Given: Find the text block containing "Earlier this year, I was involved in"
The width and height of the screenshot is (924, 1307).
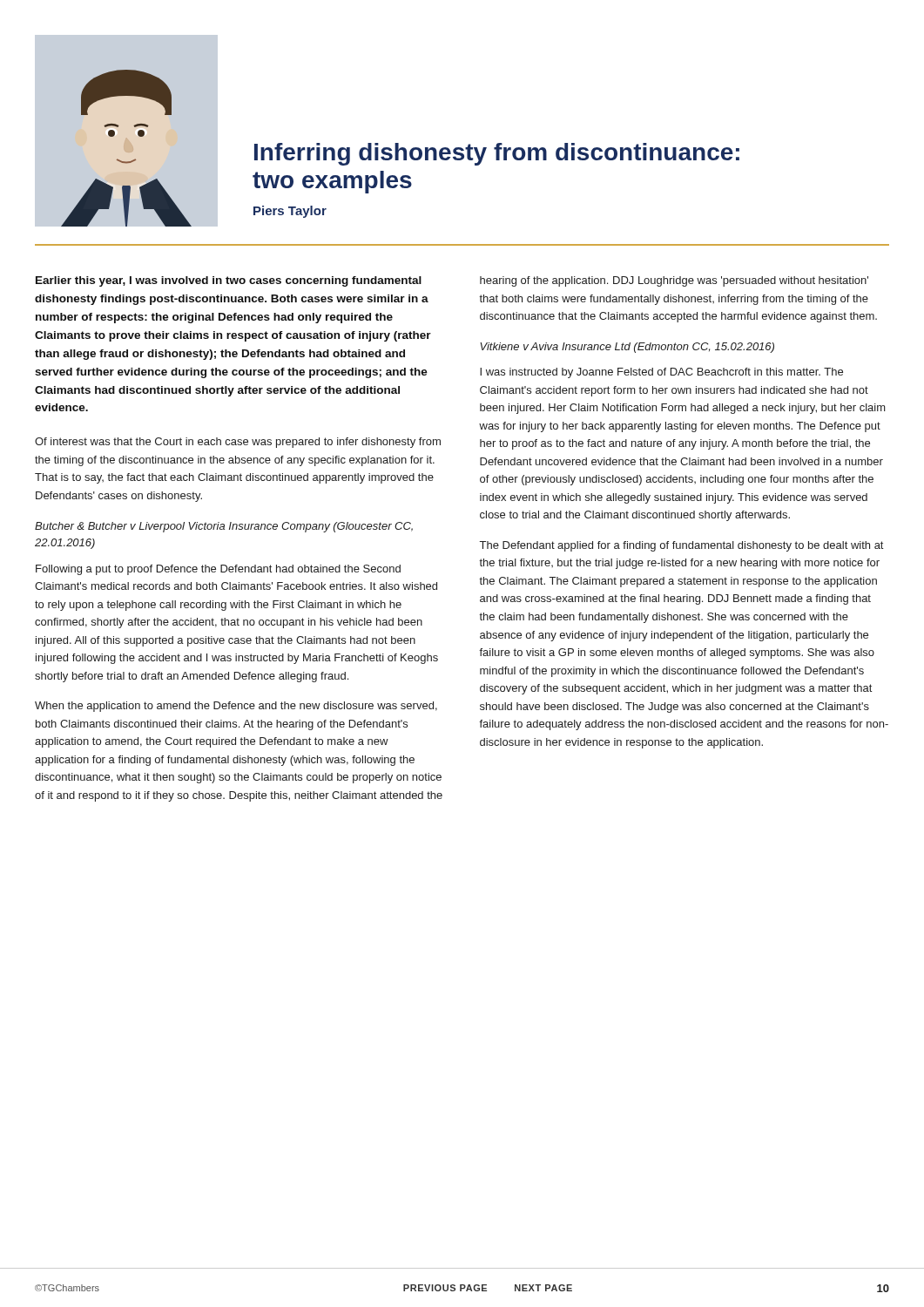Looking at the screenshot, I should coord(233,344).
